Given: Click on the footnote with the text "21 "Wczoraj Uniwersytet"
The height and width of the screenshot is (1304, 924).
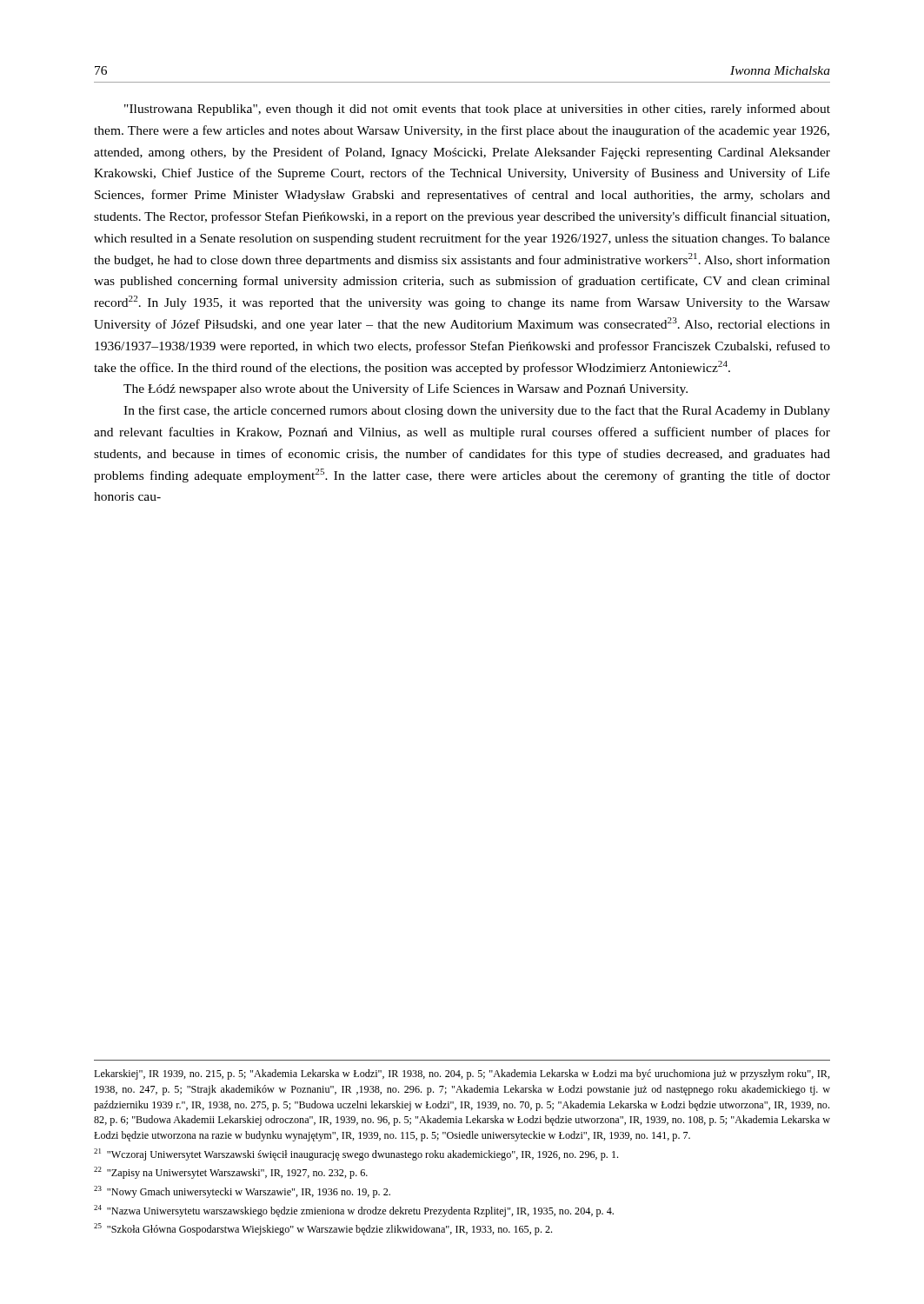Looking at the screenshot, I should coord(356,1154).
